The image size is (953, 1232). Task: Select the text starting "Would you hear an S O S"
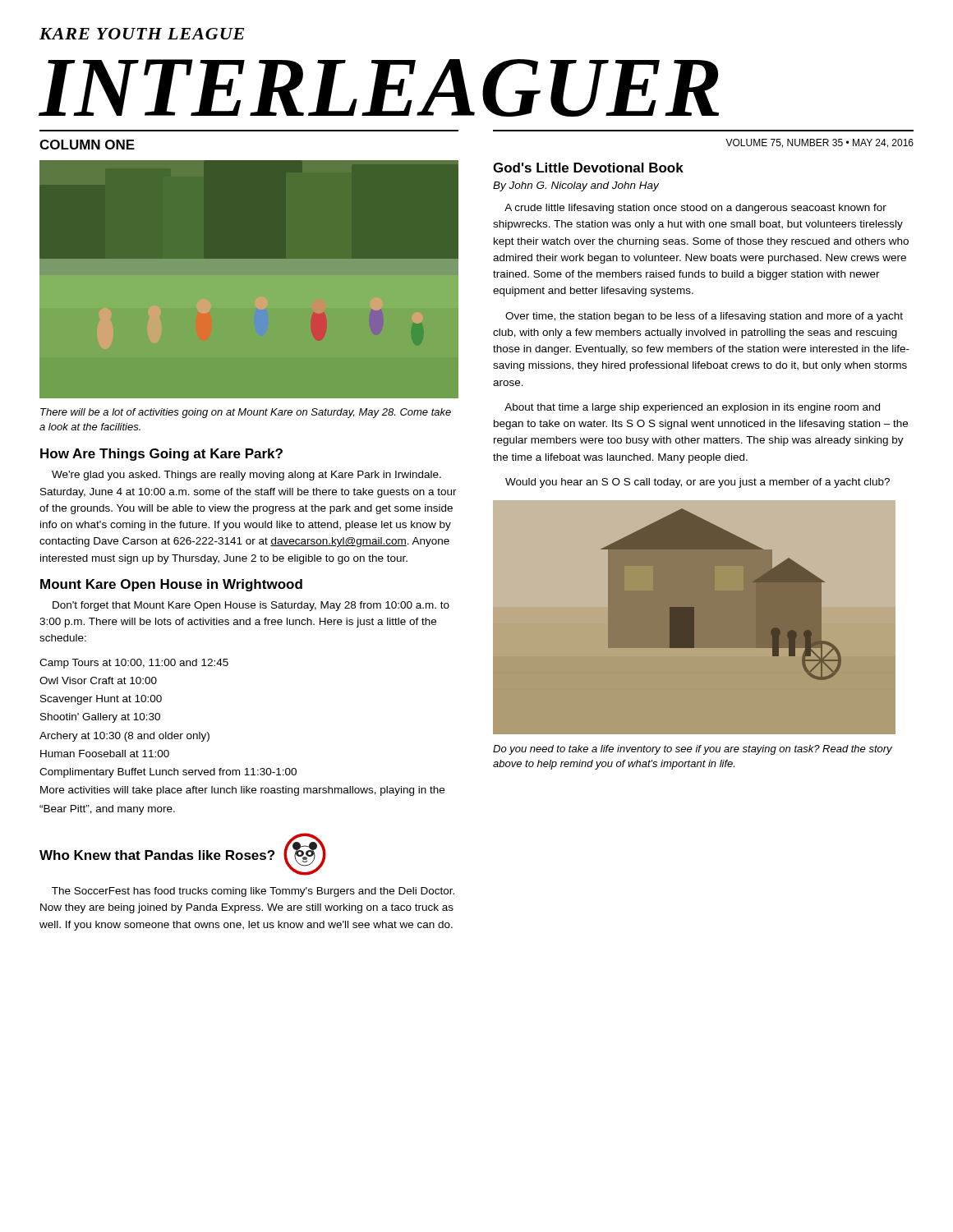(692, 481)
